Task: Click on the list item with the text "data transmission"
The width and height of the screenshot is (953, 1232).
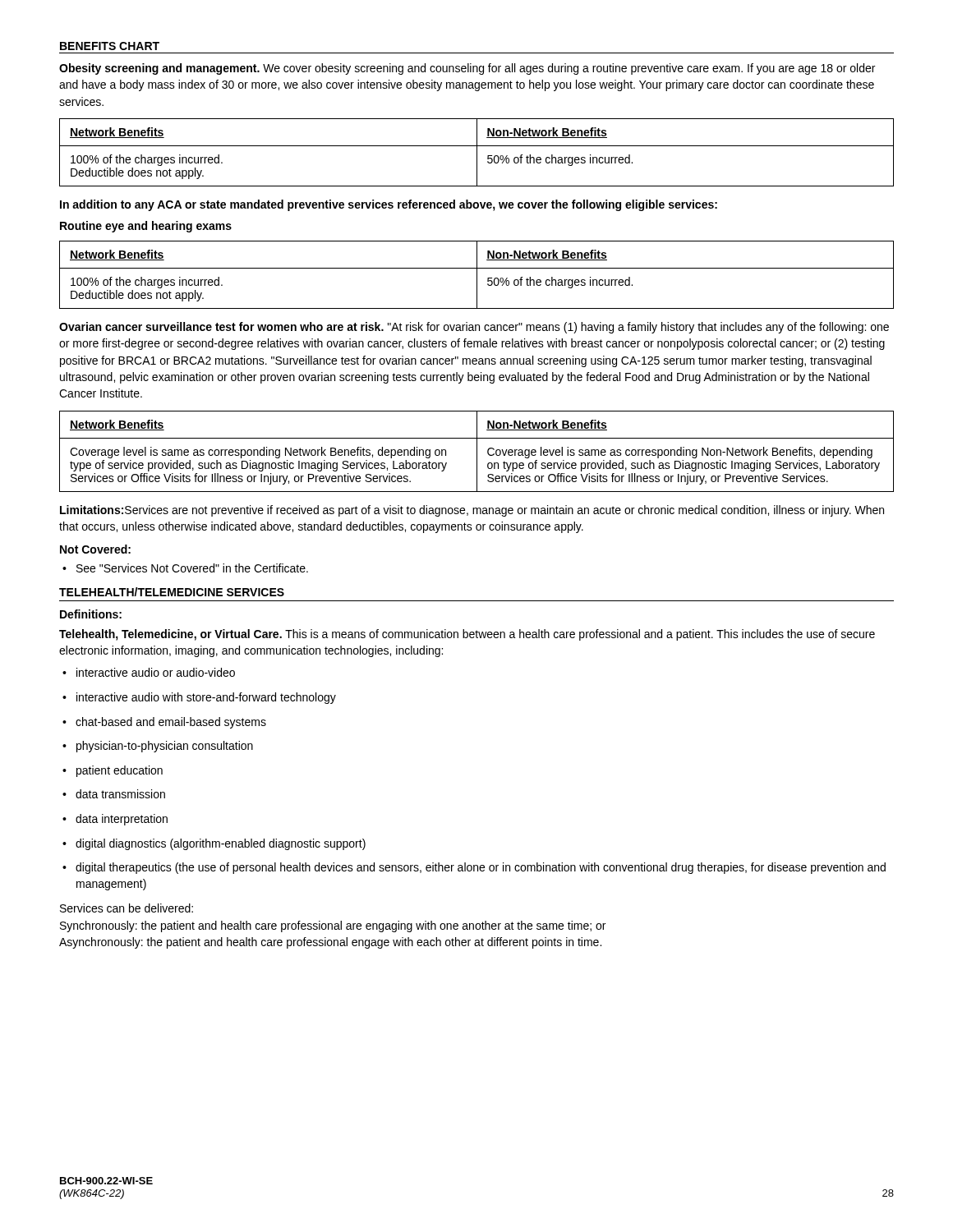Action: [x=114, y=794]
